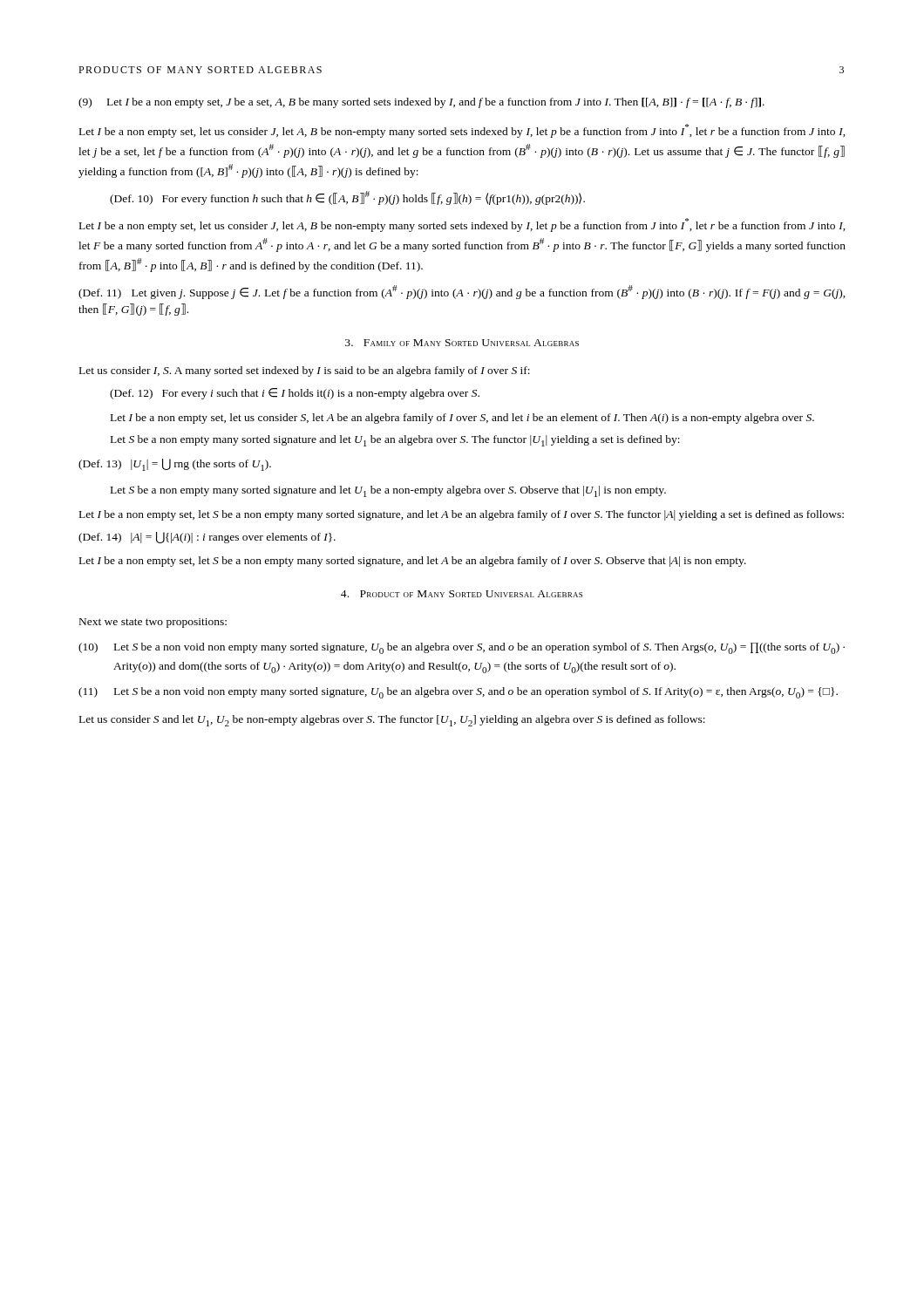Select the list item containing "(9) Let I be a non empty set,"
The image size is (924, 1308).
point(422,102)
